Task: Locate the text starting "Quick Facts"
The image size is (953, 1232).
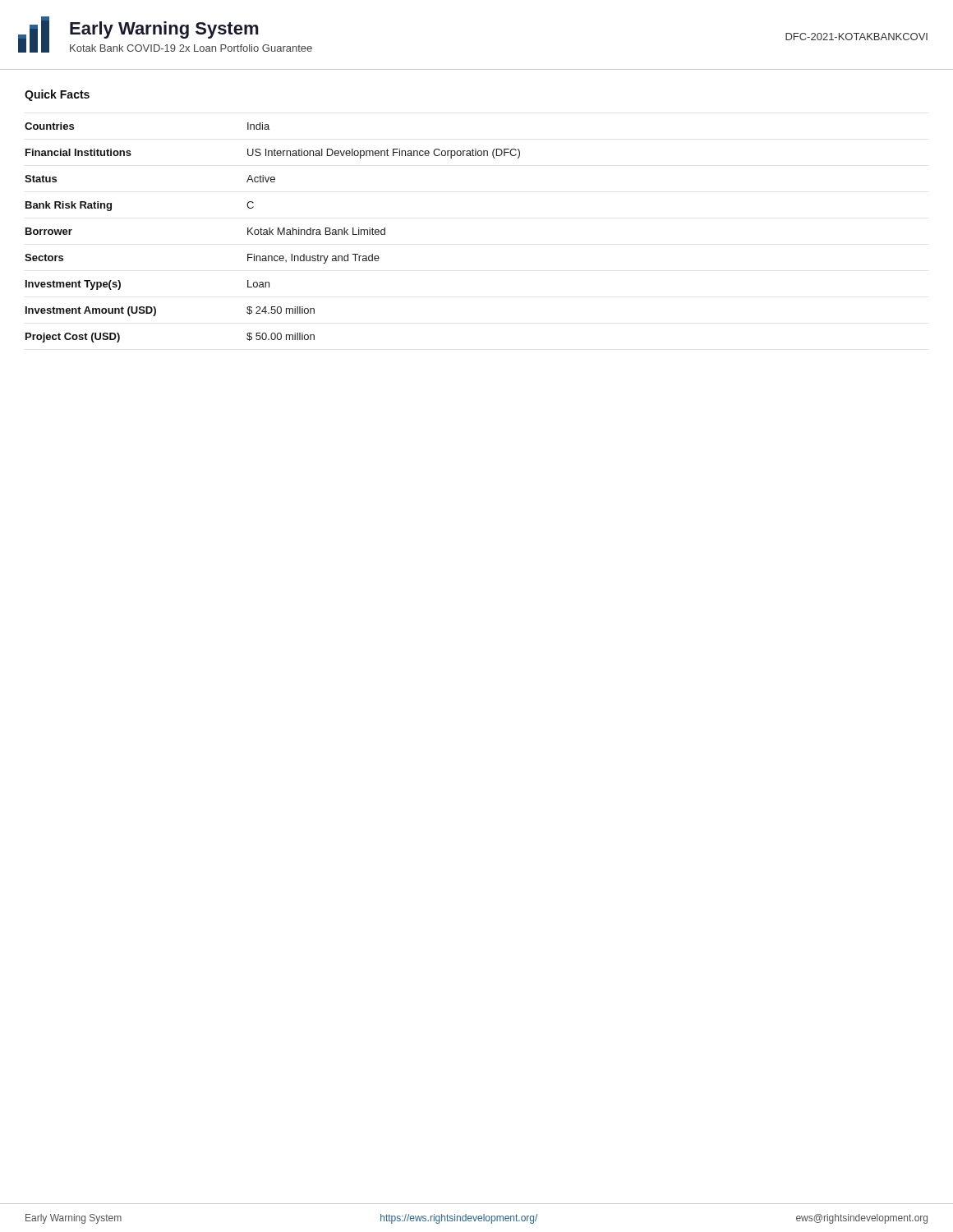Action: pyautogui.click(x=57, y=94)
